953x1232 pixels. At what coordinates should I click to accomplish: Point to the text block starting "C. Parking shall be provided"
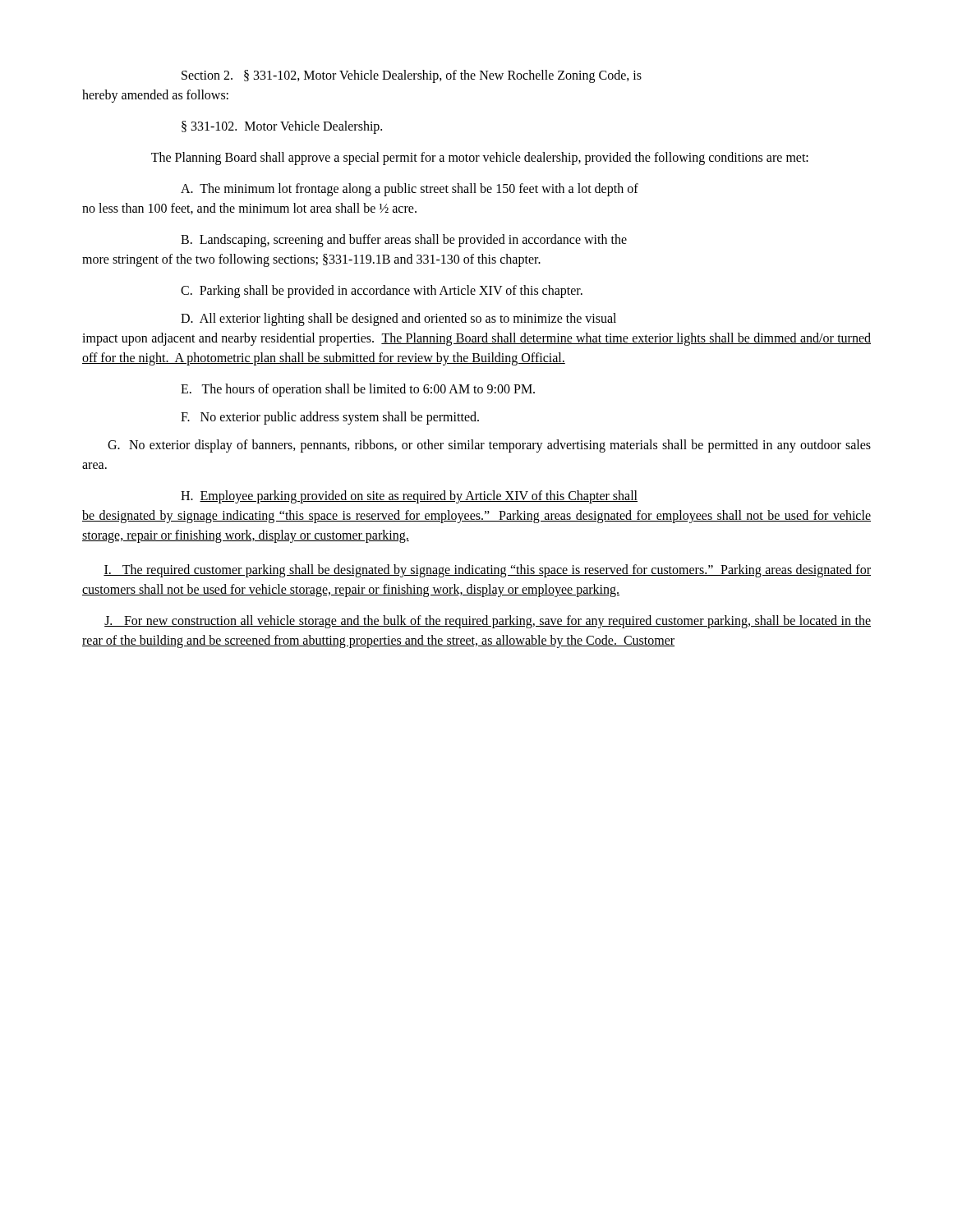(x=526, y=291)
